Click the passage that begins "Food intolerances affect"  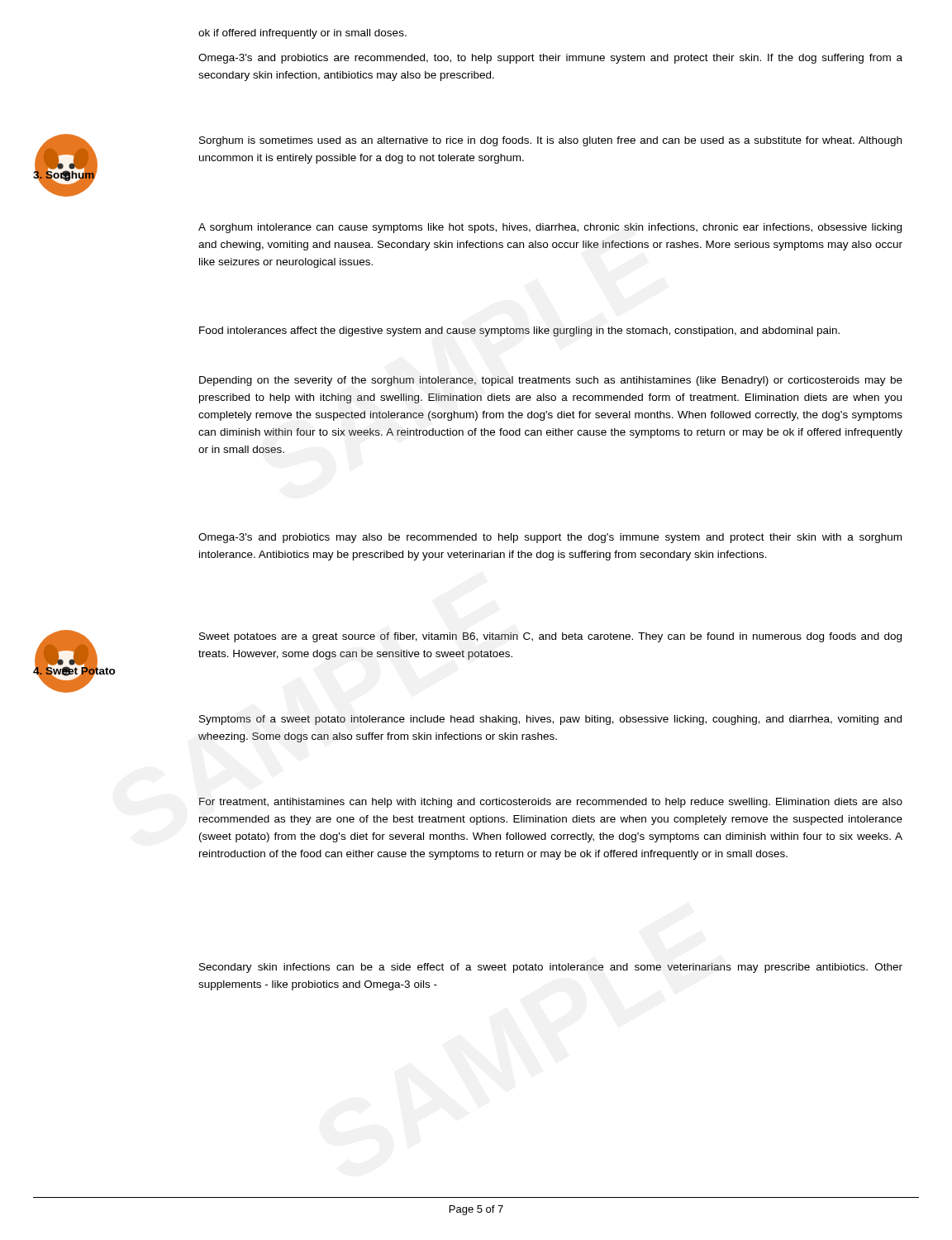(x=519, y=330)
